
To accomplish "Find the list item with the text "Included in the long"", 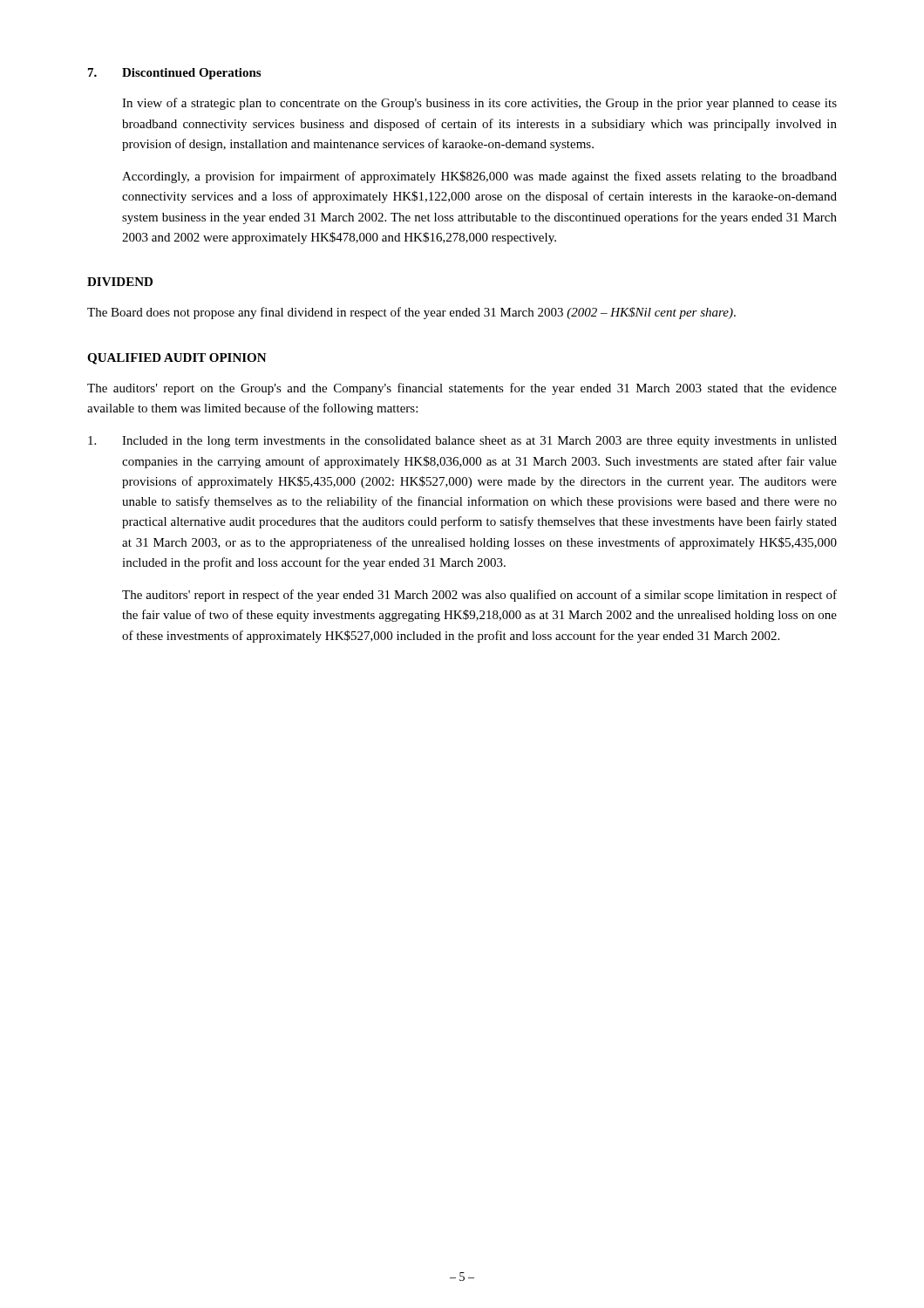I will [x=462, y=502].
